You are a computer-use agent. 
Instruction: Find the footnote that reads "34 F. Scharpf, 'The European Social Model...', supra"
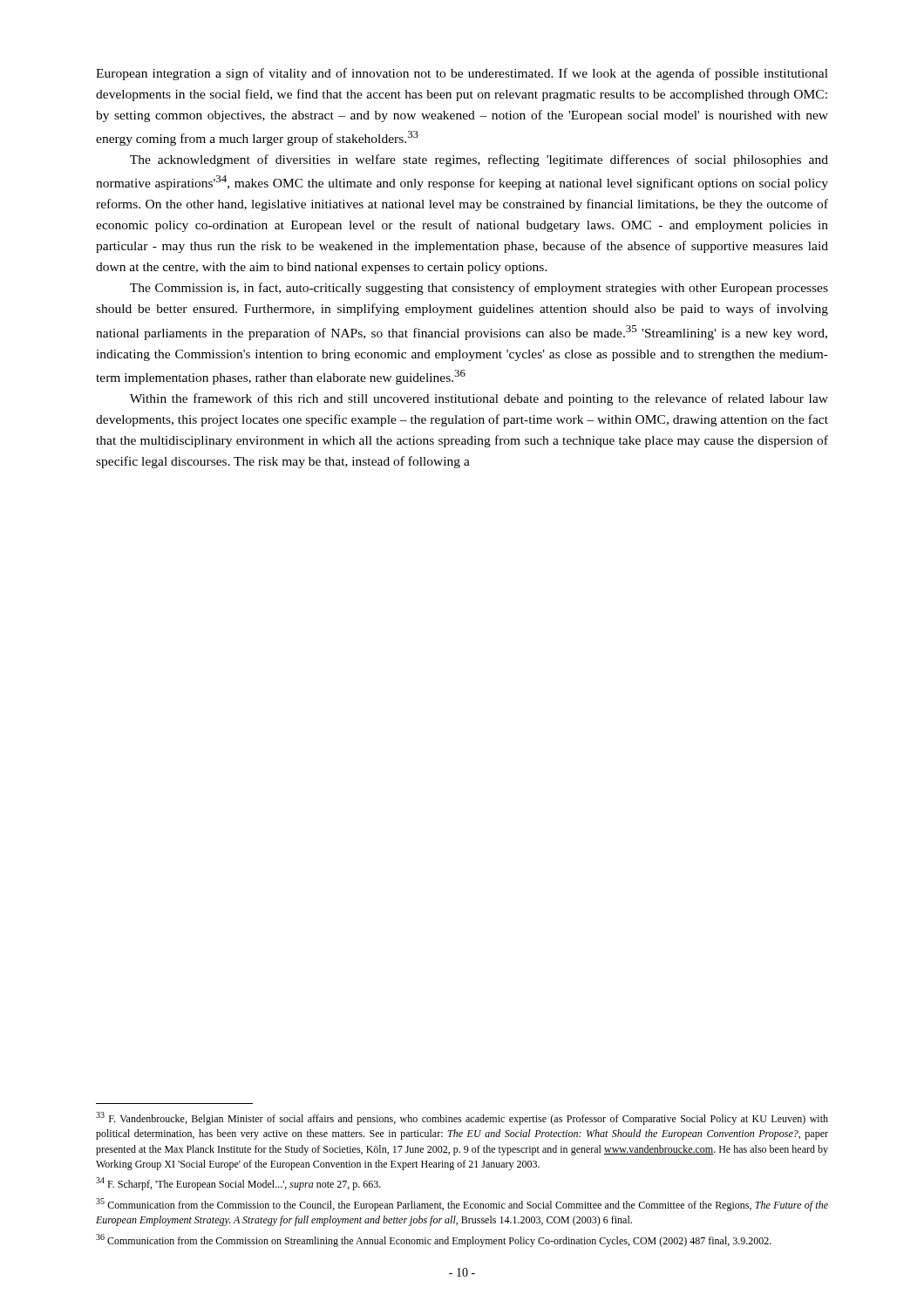(239, 1183)
